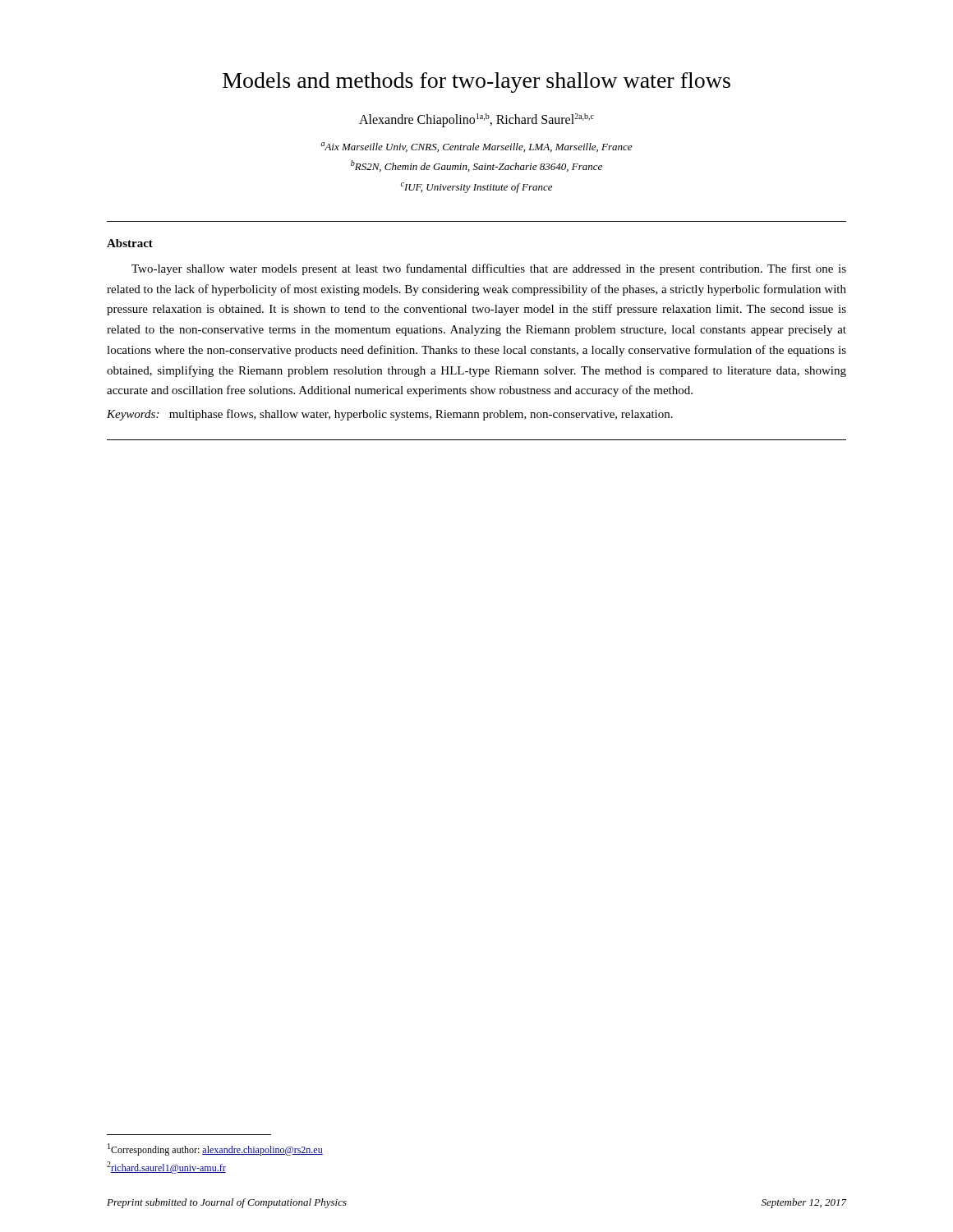This screenshot has height=1232, width=953.
Task: Locate the block of text that opens with "aAix Marseille Univ, CNRS, Centrale"
Action: coord(476,166)
